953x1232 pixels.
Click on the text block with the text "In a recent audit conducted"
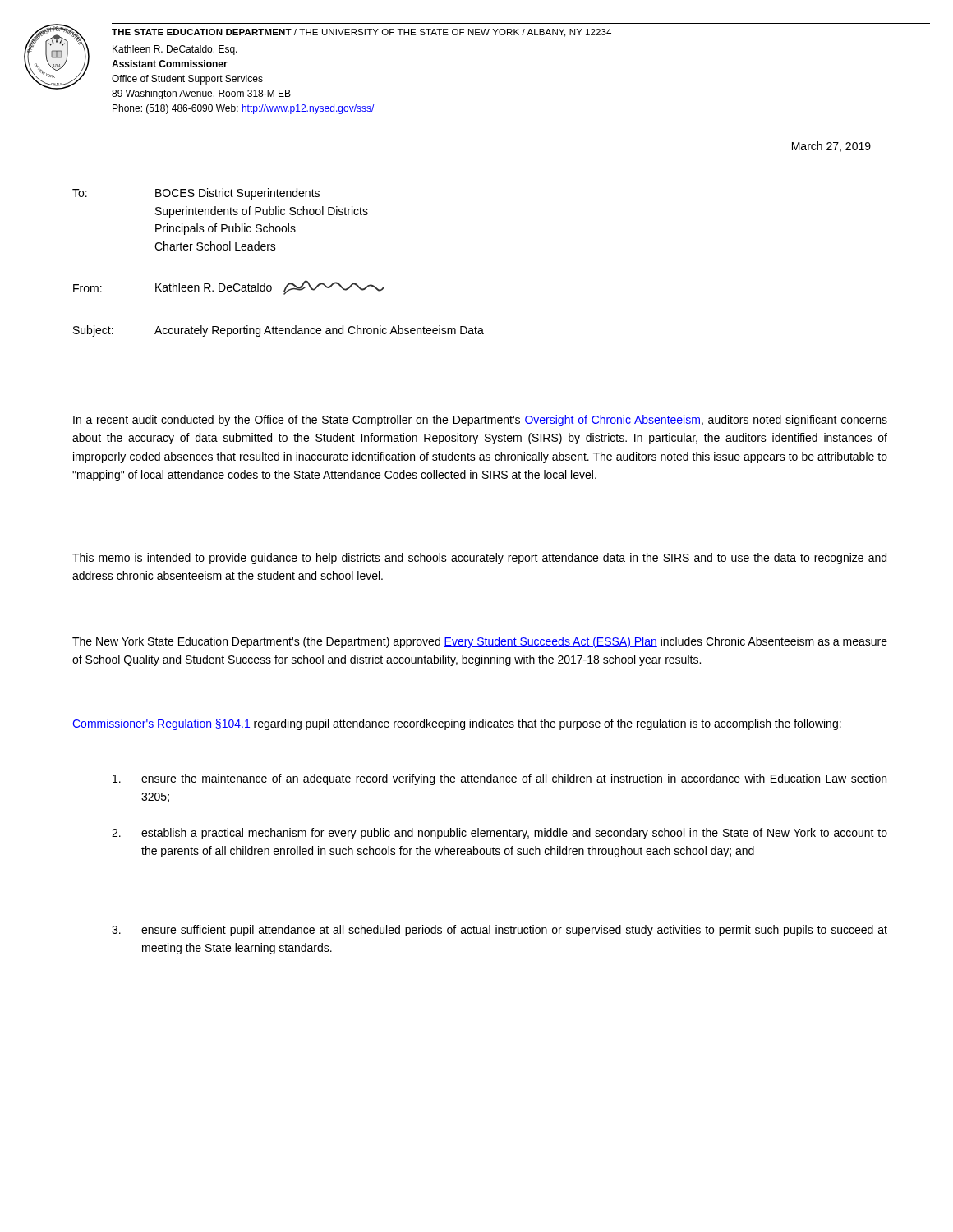point(480,447)
